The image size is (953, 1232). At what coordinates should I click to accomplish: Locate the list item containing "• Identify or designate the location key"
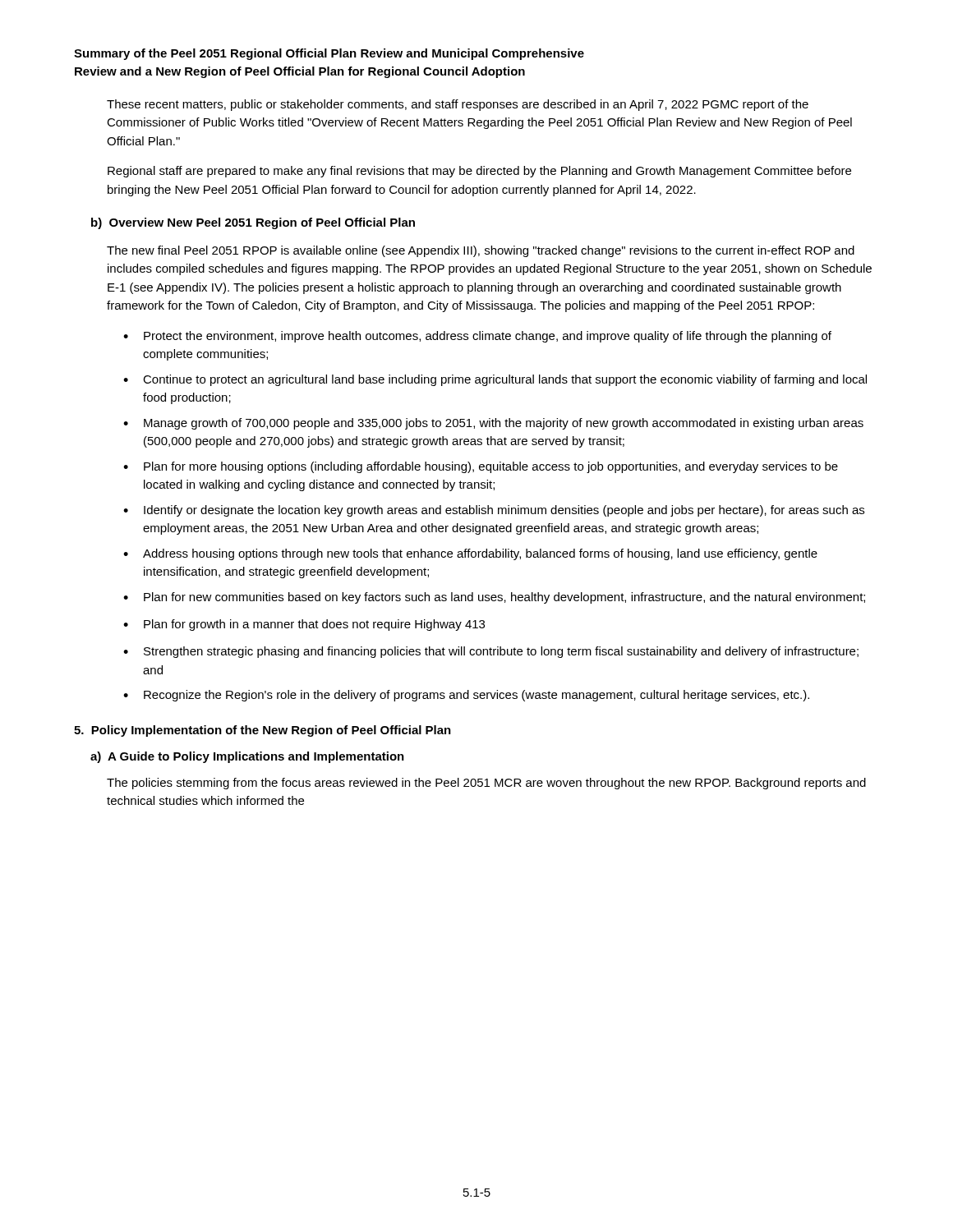[x=501, y=519]
